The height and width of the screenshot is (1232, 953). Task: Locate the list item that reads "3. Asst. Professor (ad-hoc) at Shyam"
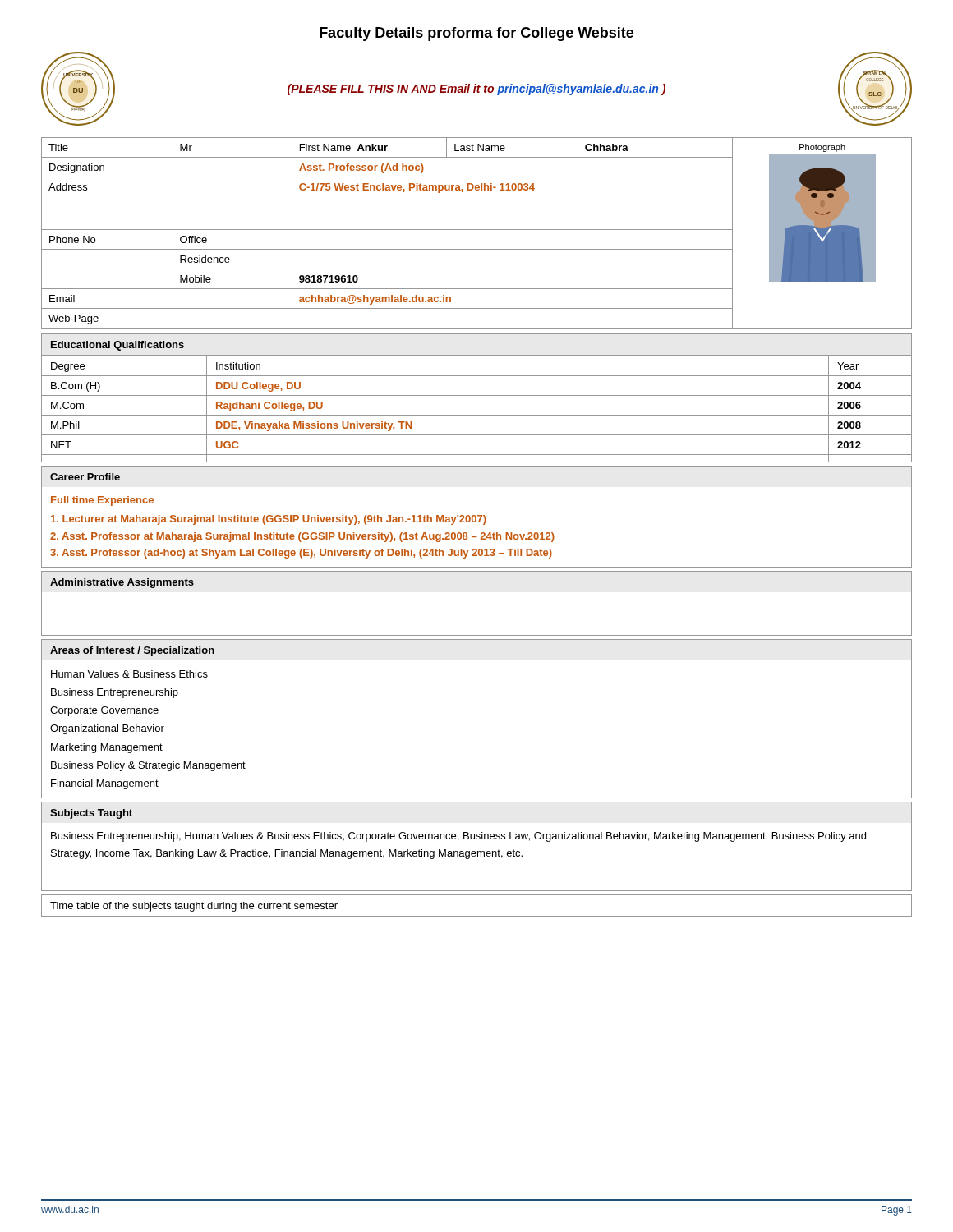tap(301, 553)
